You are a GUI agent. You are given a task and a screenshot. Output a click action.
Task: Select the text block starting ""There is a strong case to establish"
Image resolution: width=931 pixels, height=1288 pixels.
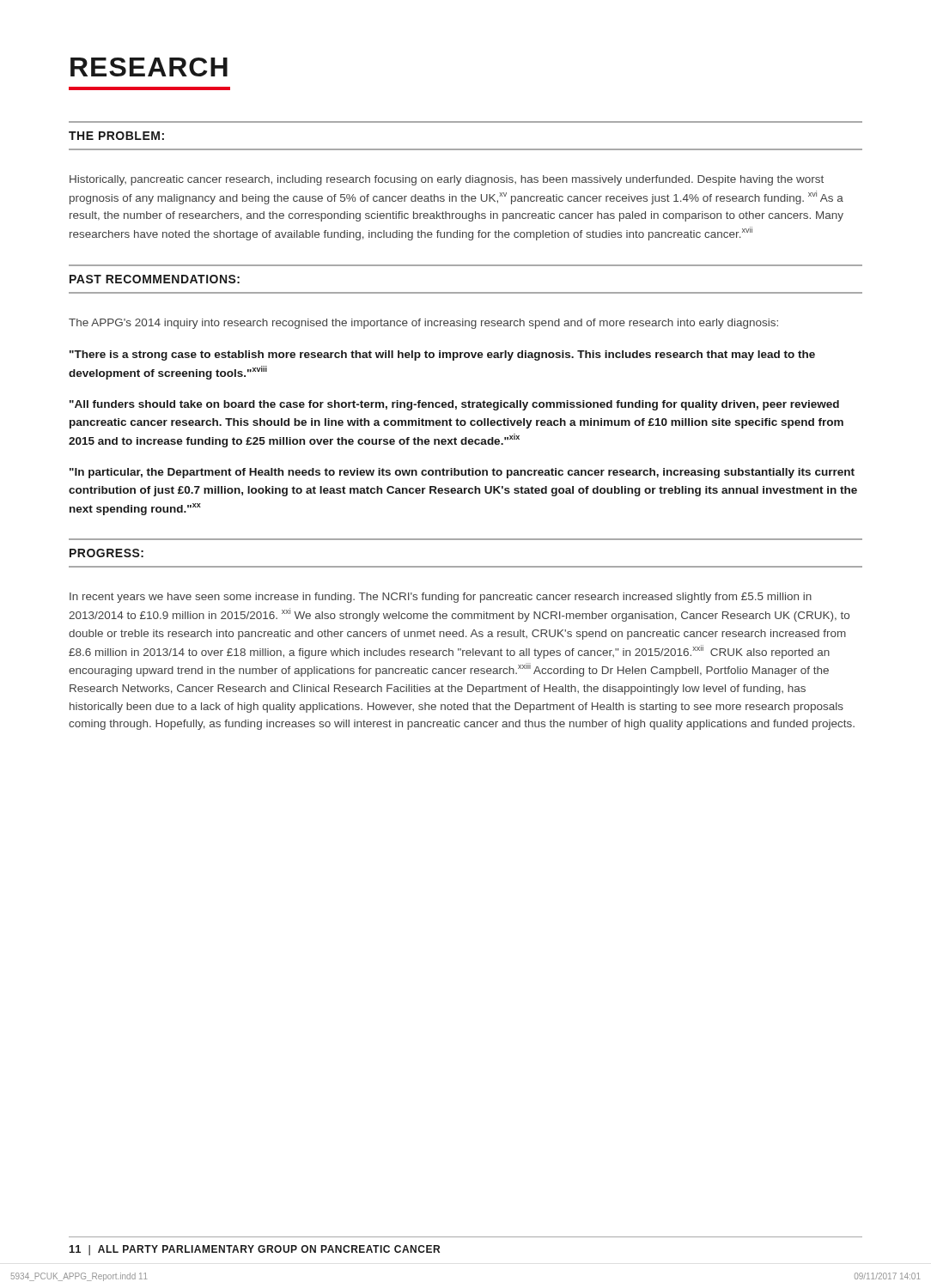pos(442,363)
